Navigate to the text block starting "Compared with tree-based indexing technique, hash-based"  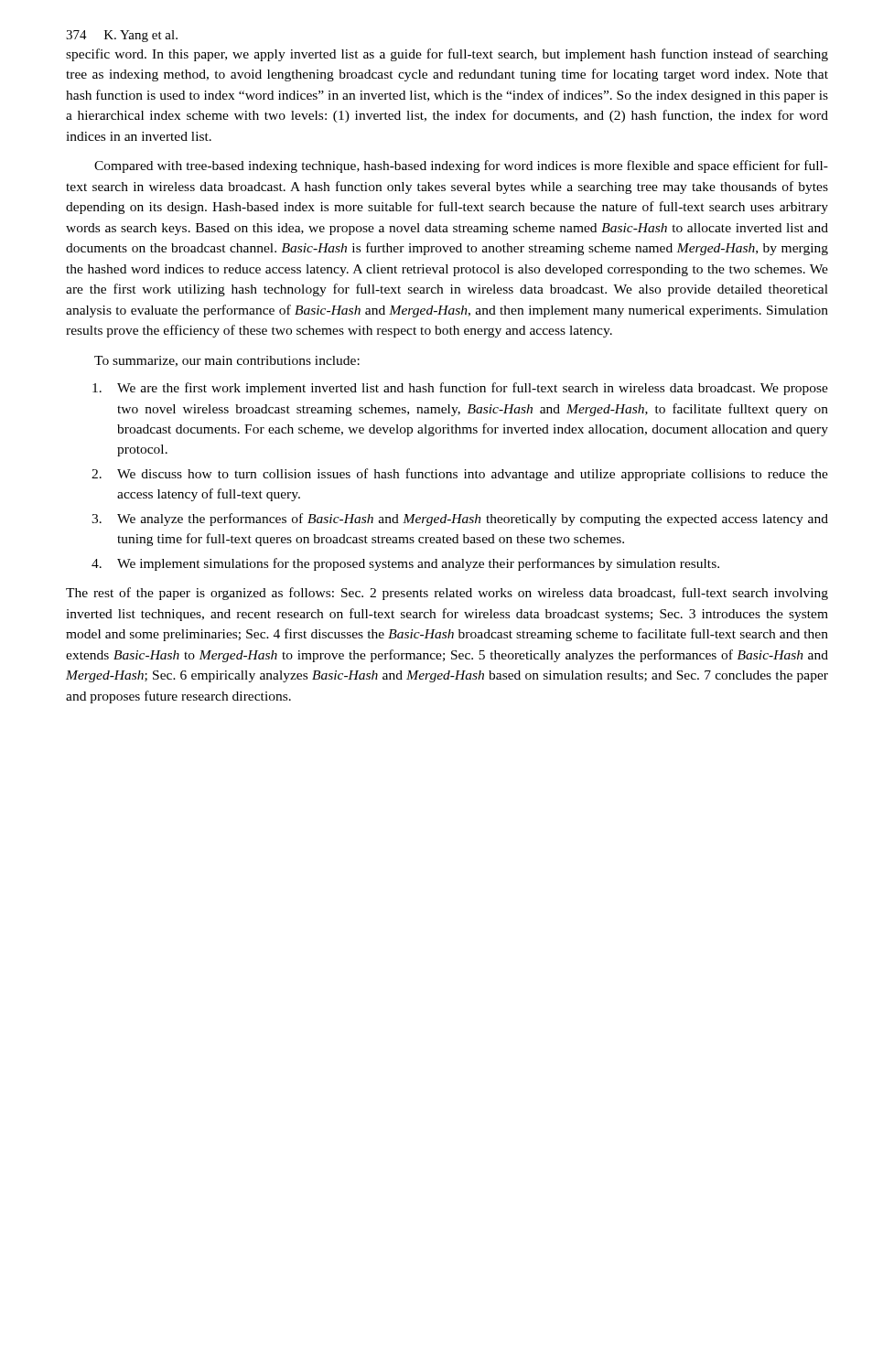[x=447, y=248]
